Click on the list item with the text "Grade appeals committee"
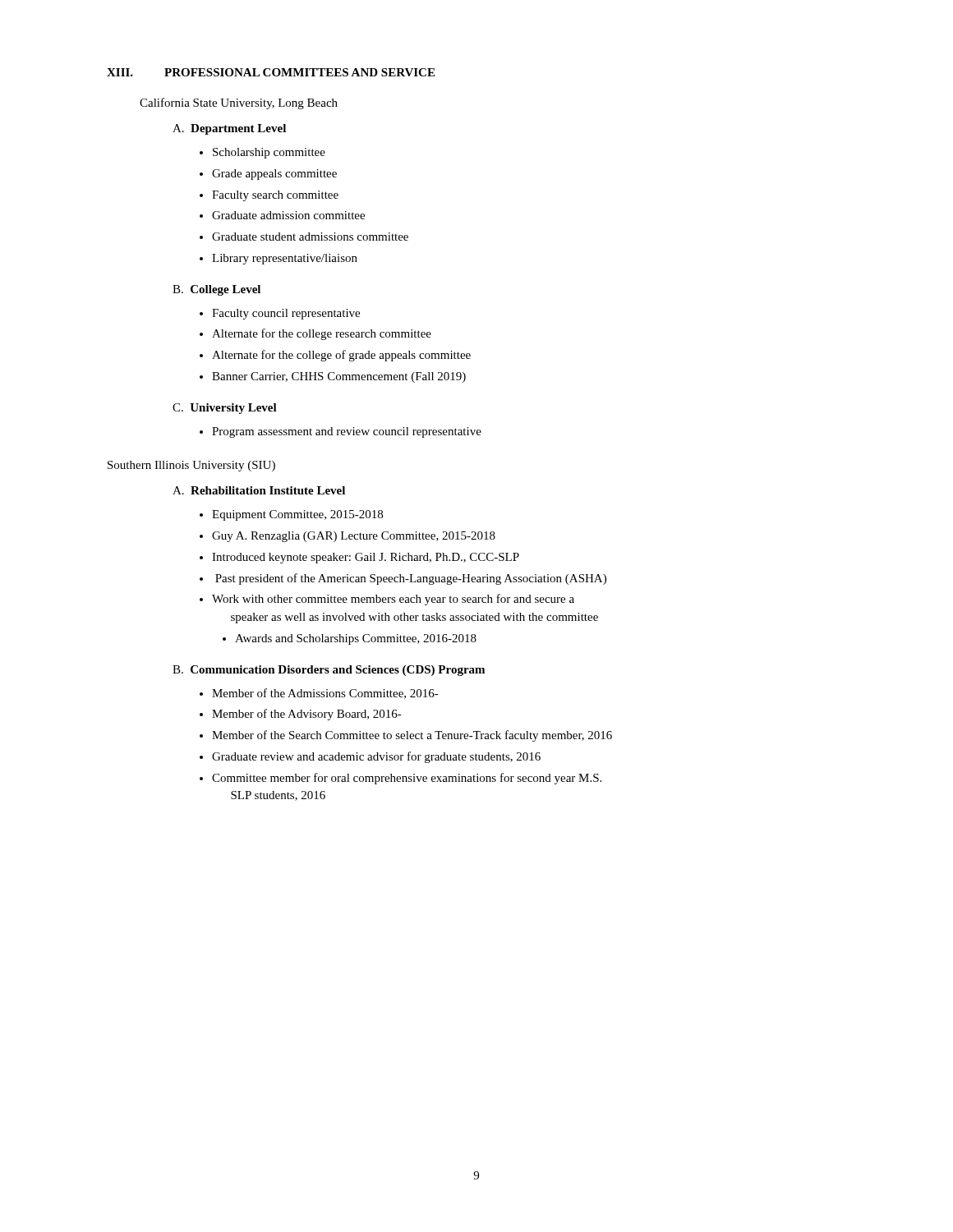953x1232 pixels. 274,175
